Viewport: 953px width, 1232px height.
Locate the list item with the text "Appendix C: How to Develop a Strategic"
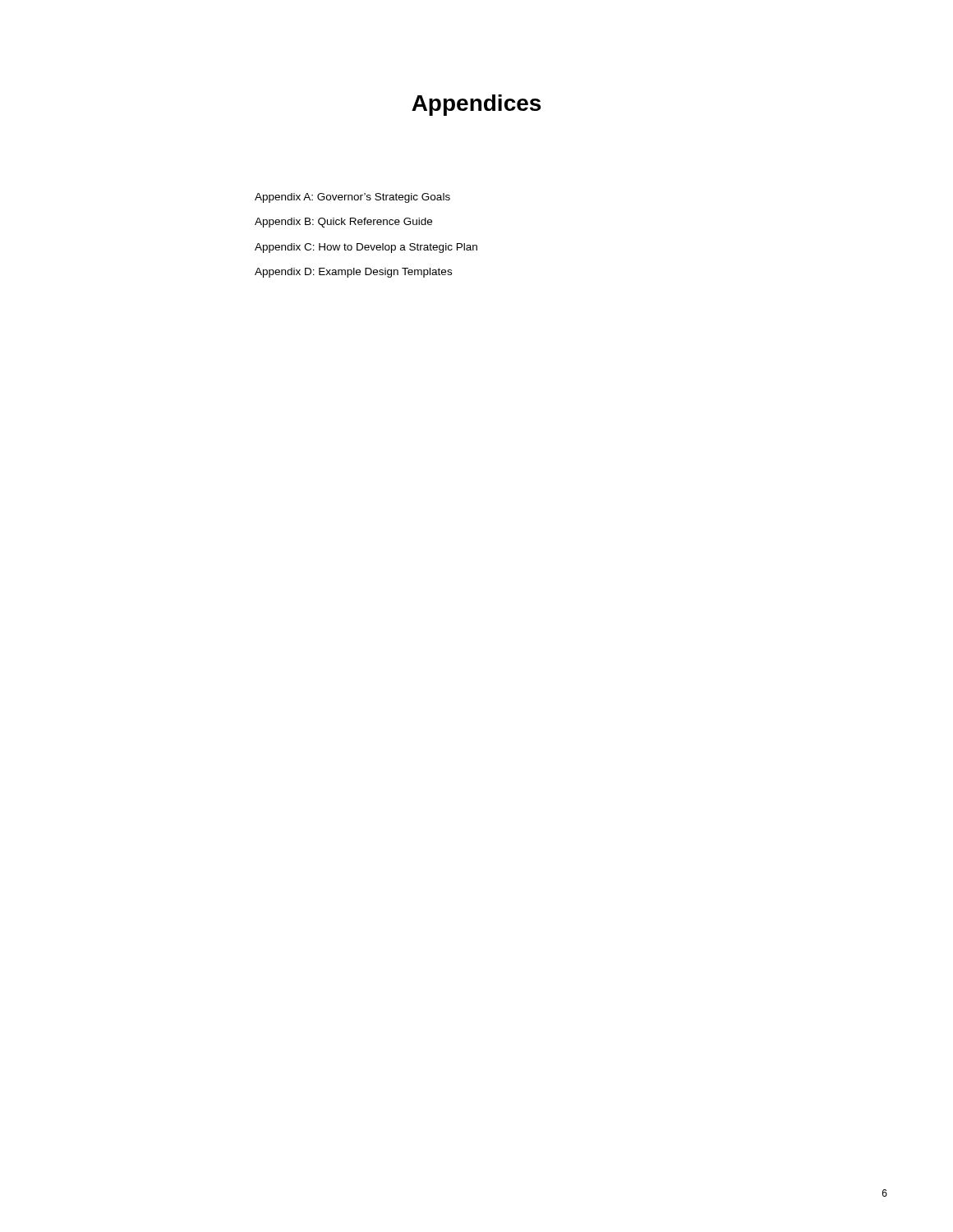[x=366, y=246]
